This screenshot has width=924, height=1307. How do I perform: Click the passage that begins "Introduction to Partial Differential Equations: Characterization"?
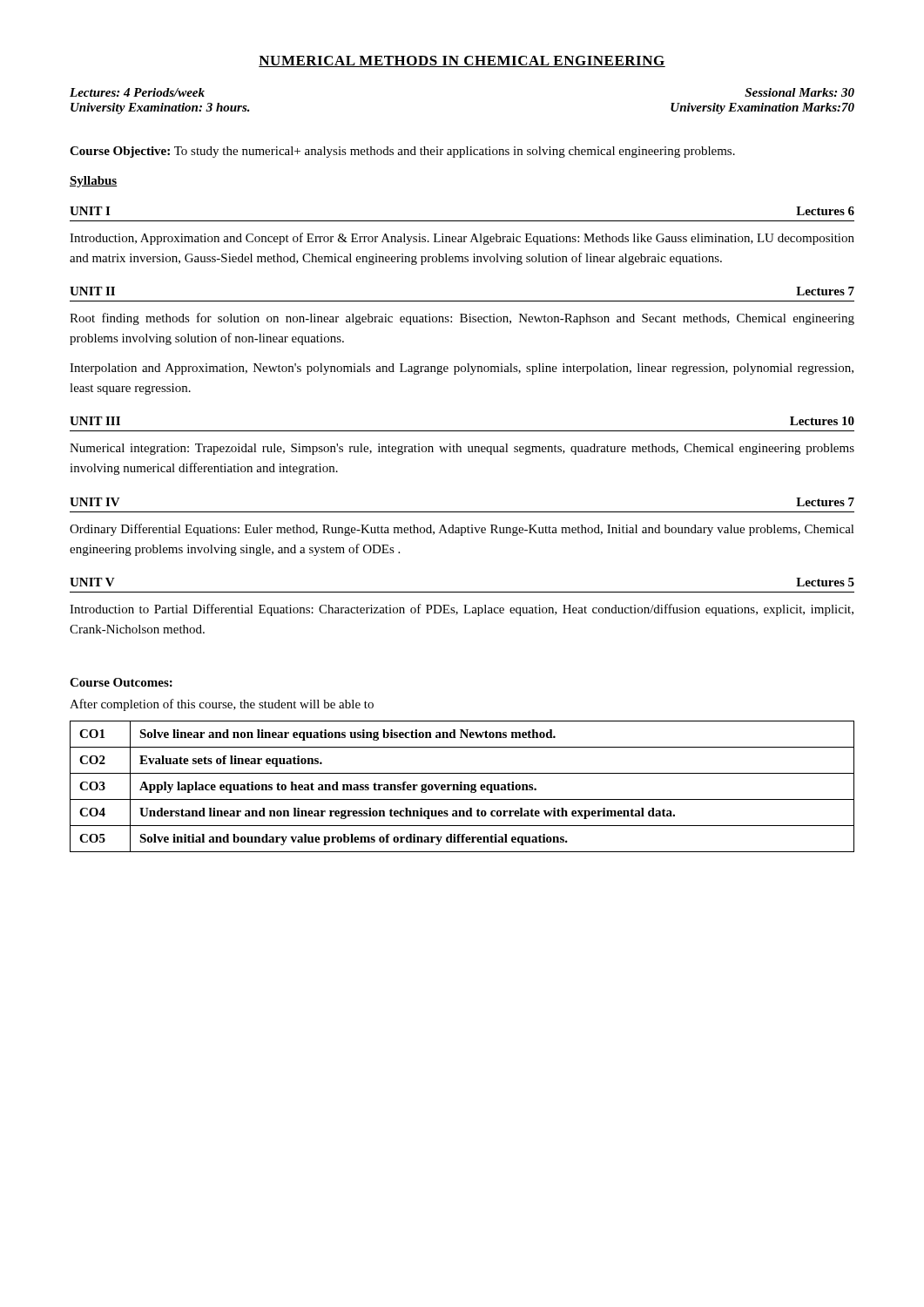[x=462, y=619]
